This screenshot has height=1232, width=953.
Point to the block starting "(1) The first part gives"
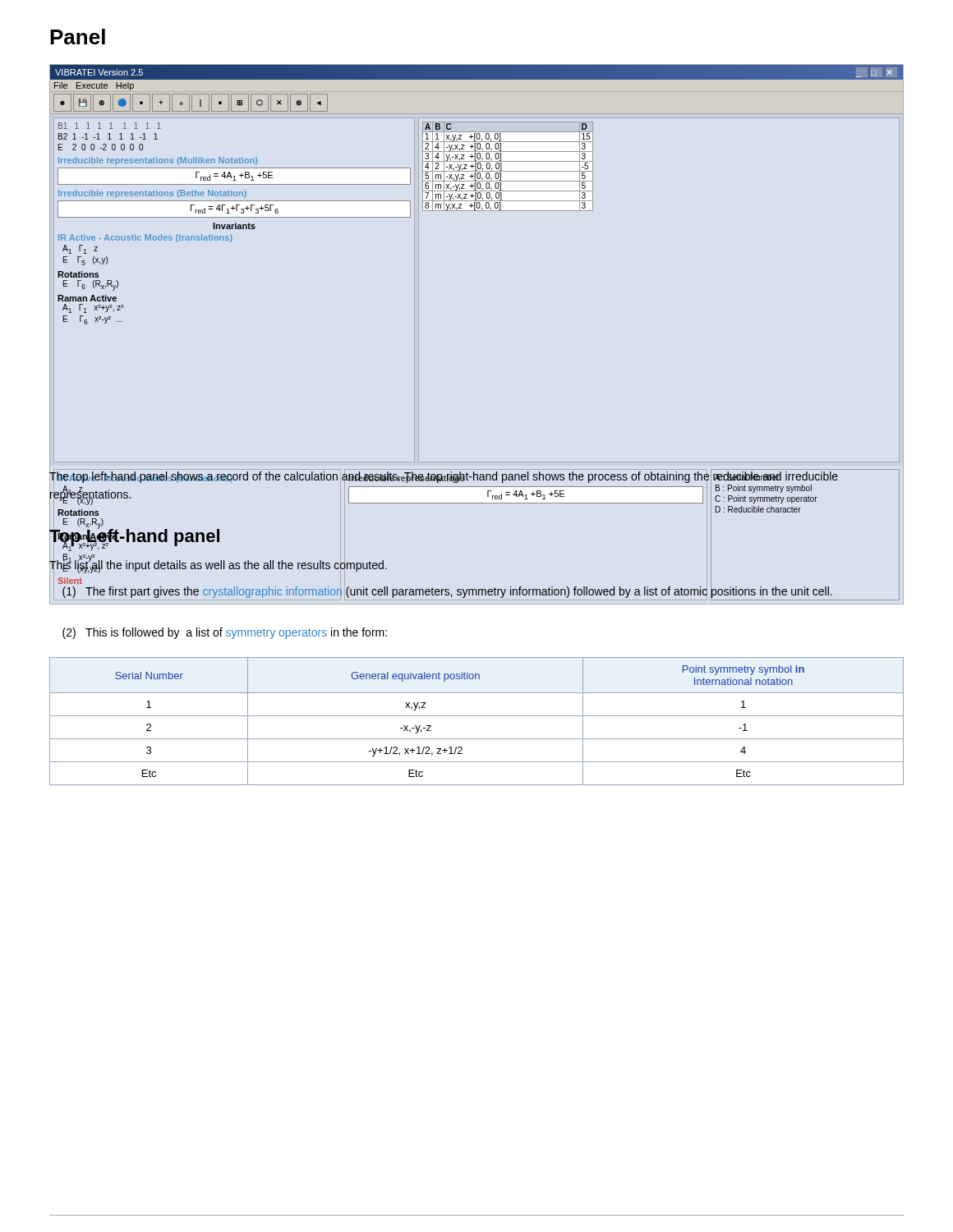click(441, 591)
